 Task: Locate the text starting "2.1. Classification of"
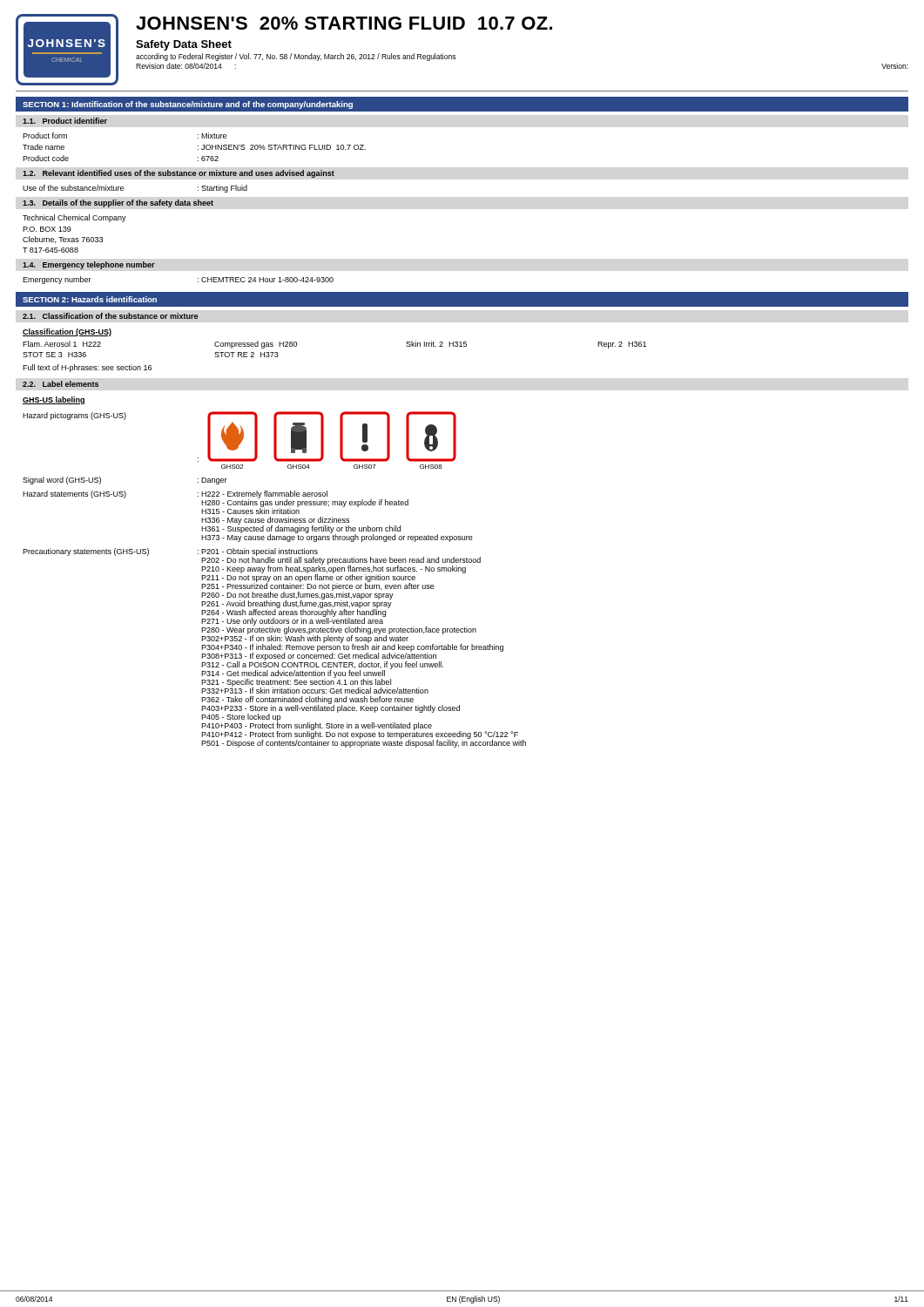[110, 316]
